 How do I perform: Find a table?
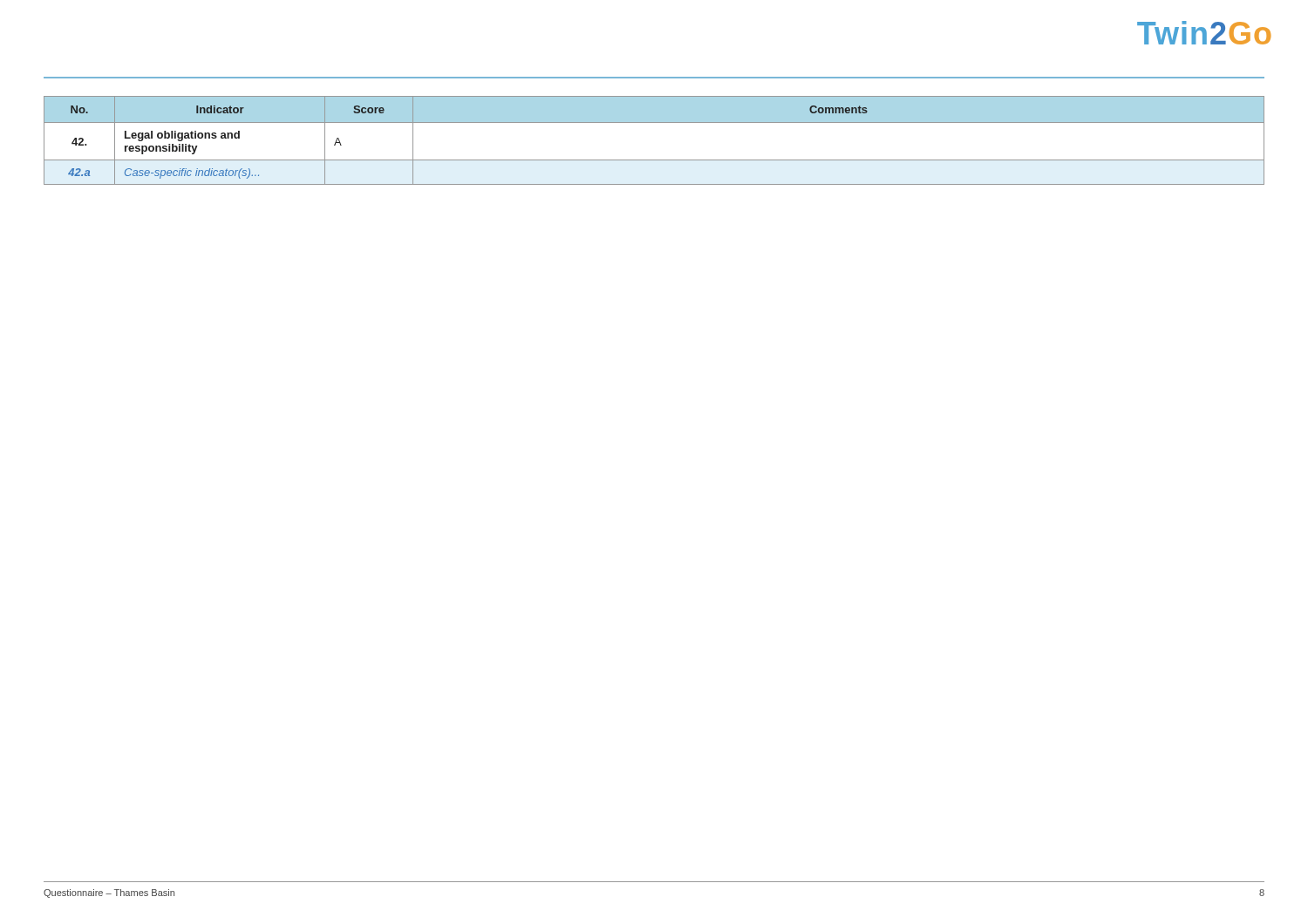(x=654, y=140)
